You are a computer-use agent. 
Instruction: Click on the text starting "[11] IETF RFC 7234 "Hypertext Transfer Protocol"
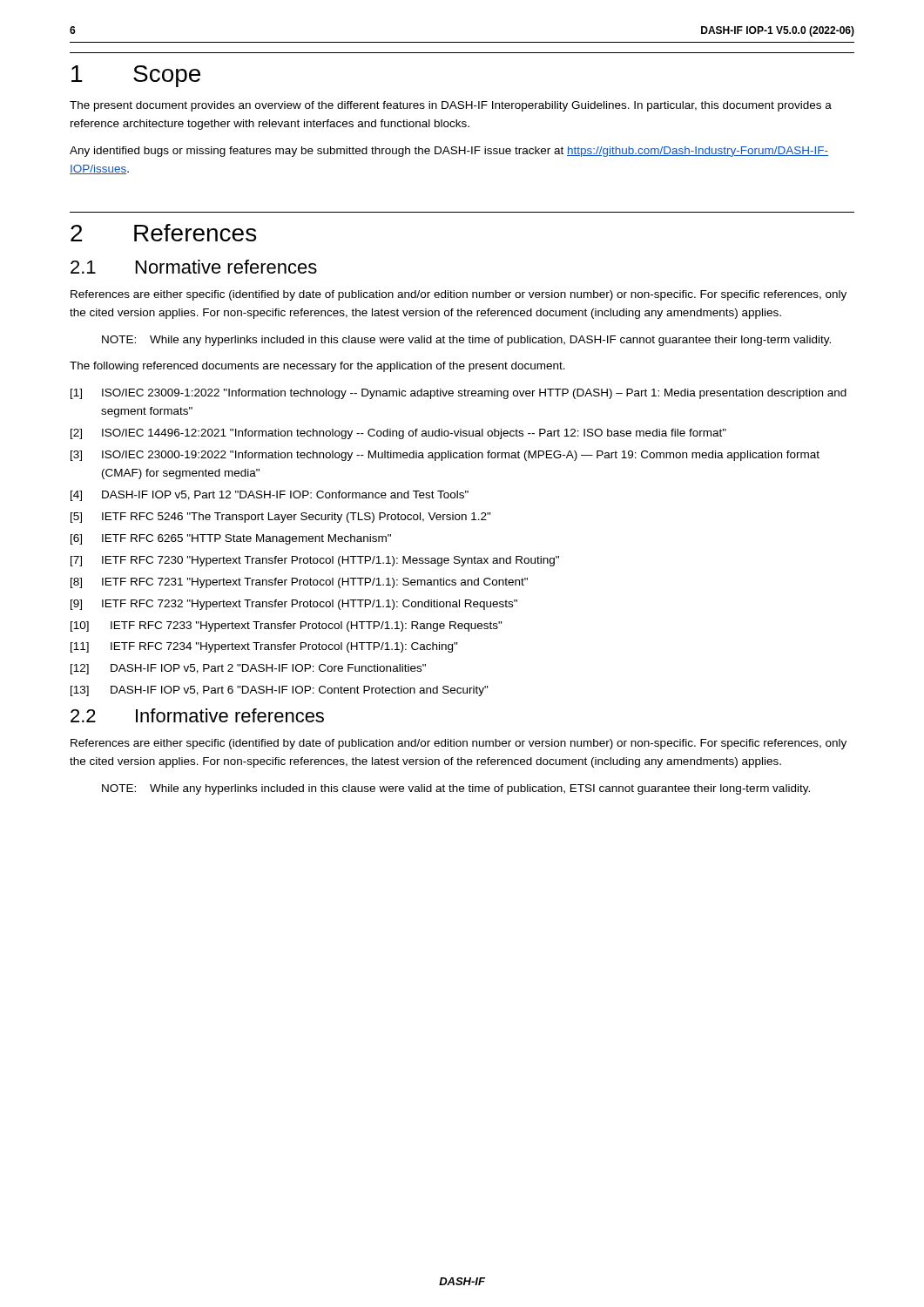(x=462, y=647)
